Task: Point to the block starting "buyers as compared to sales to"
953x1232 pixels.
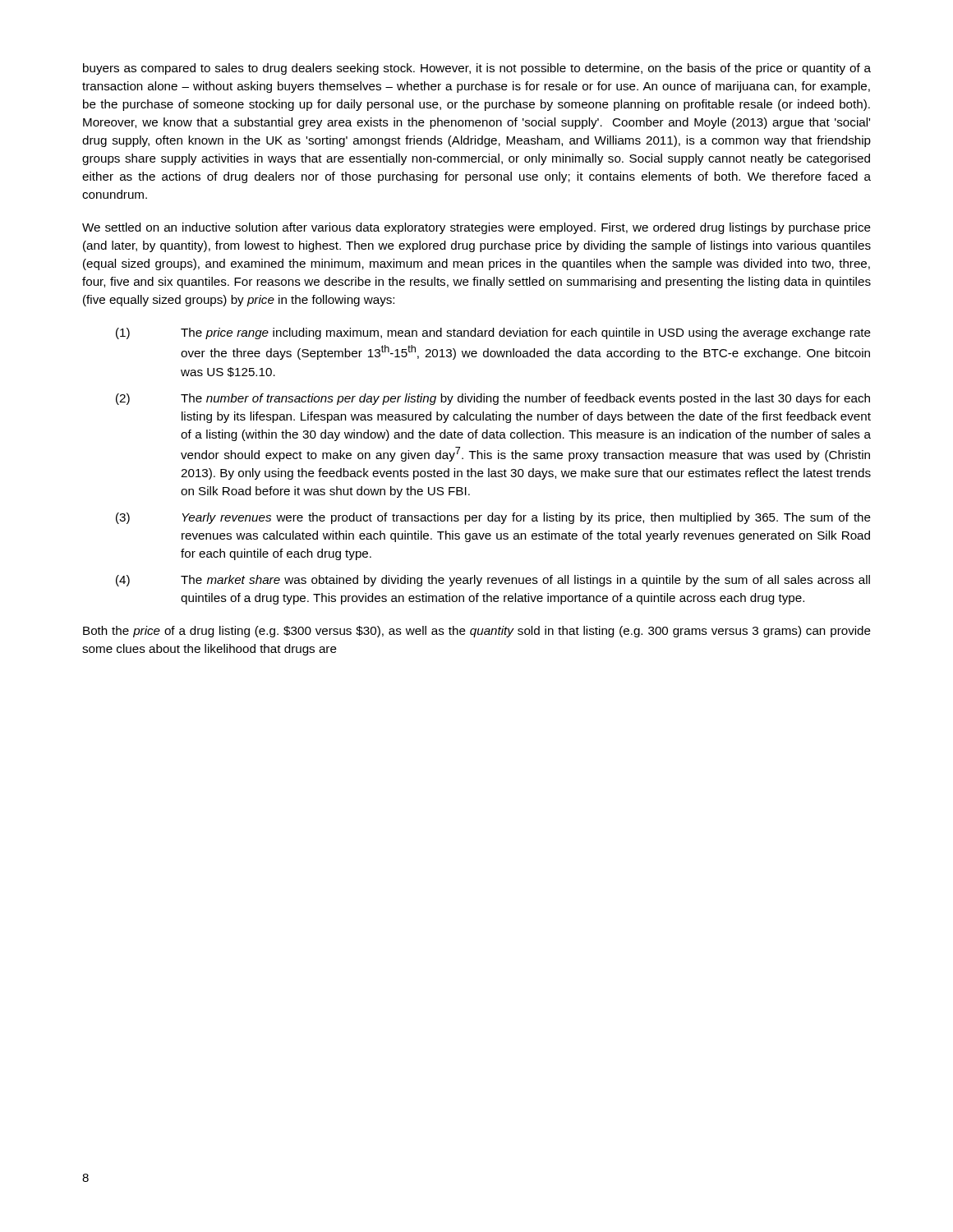Action: click(x=476, y=131)
